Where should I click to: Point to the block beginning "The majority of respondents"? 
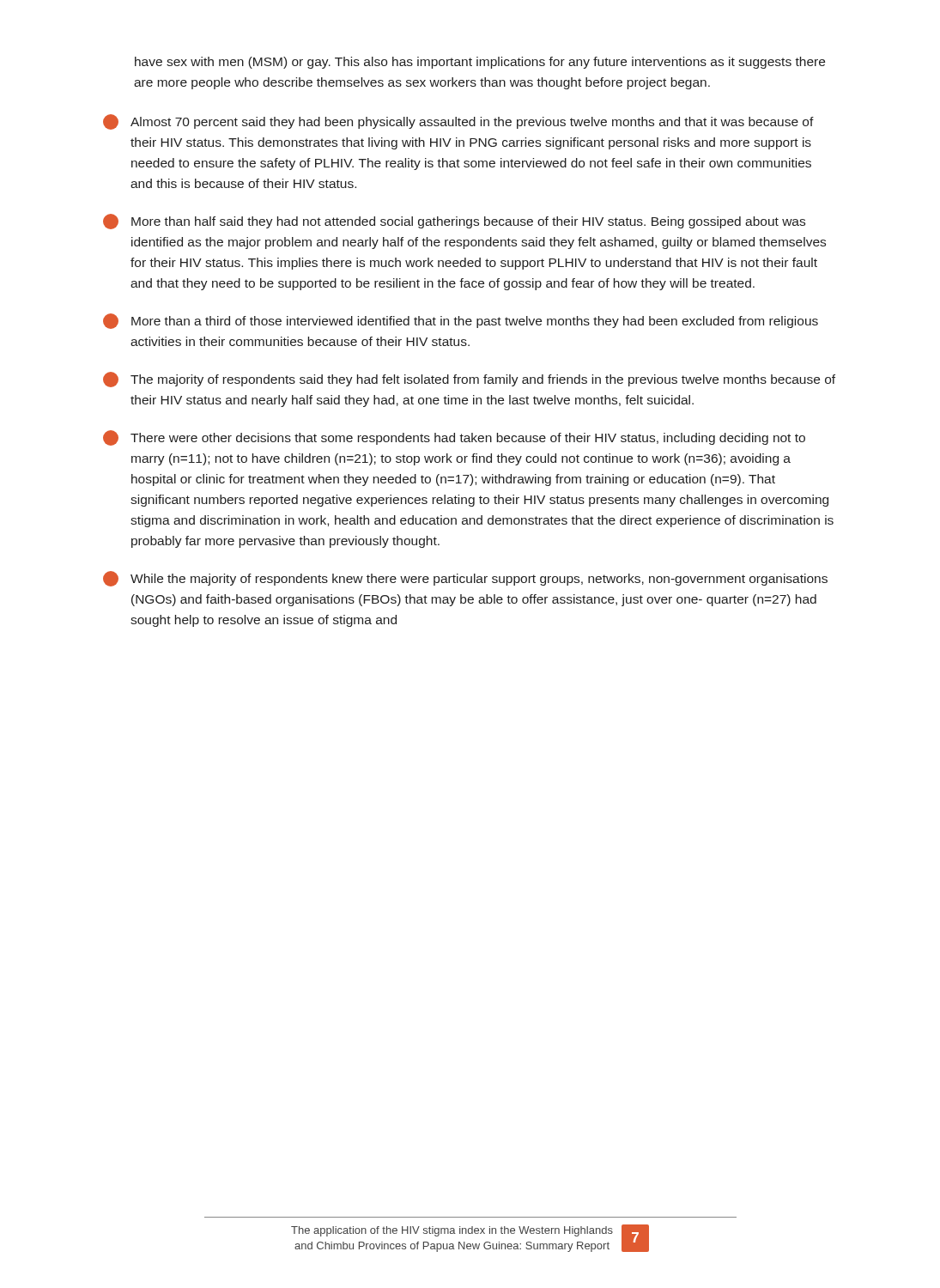pos(470,390)
